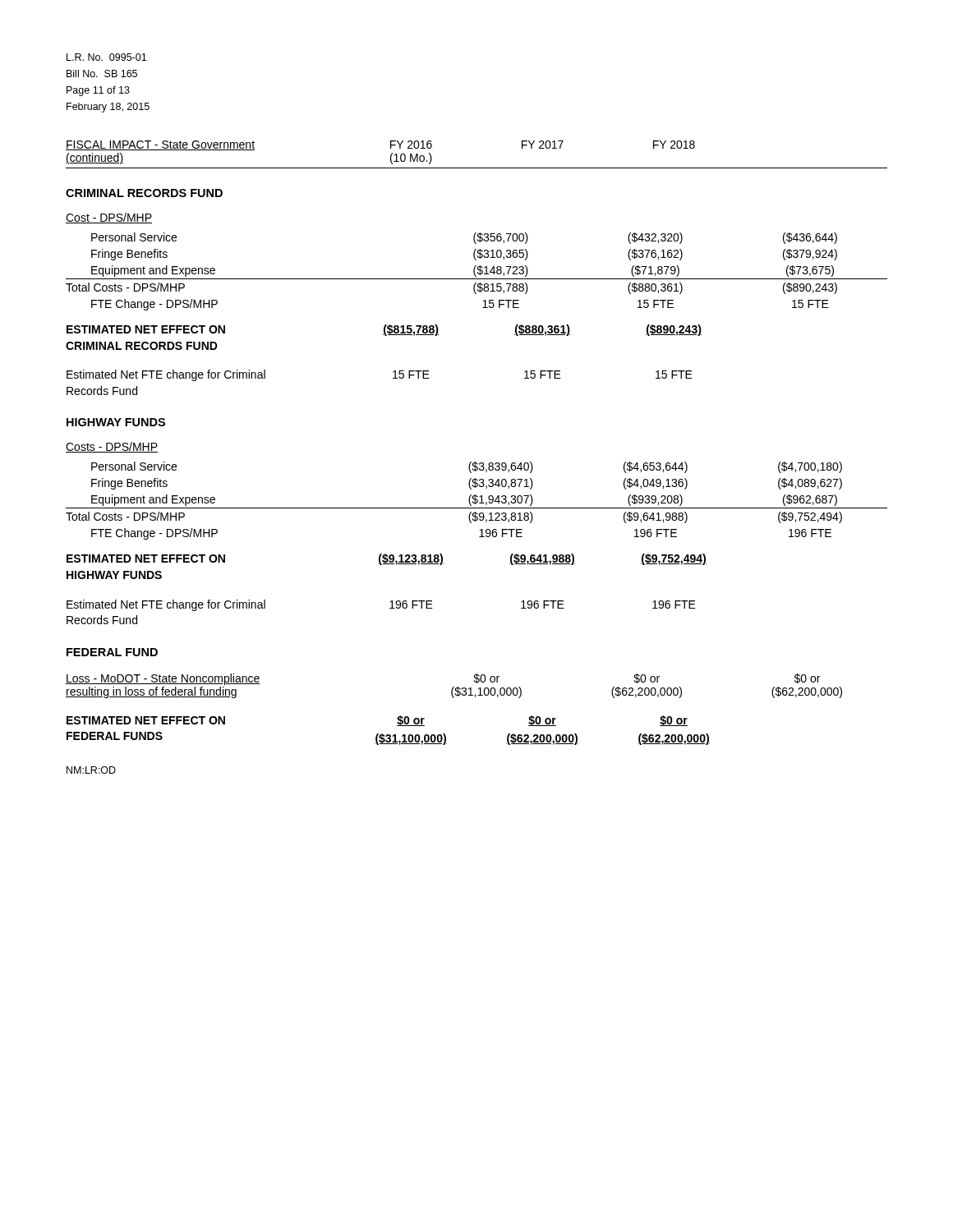Select the table that reads "196 FTE"
Viewport: 953px width, 1232px height.
click(476, 500)
